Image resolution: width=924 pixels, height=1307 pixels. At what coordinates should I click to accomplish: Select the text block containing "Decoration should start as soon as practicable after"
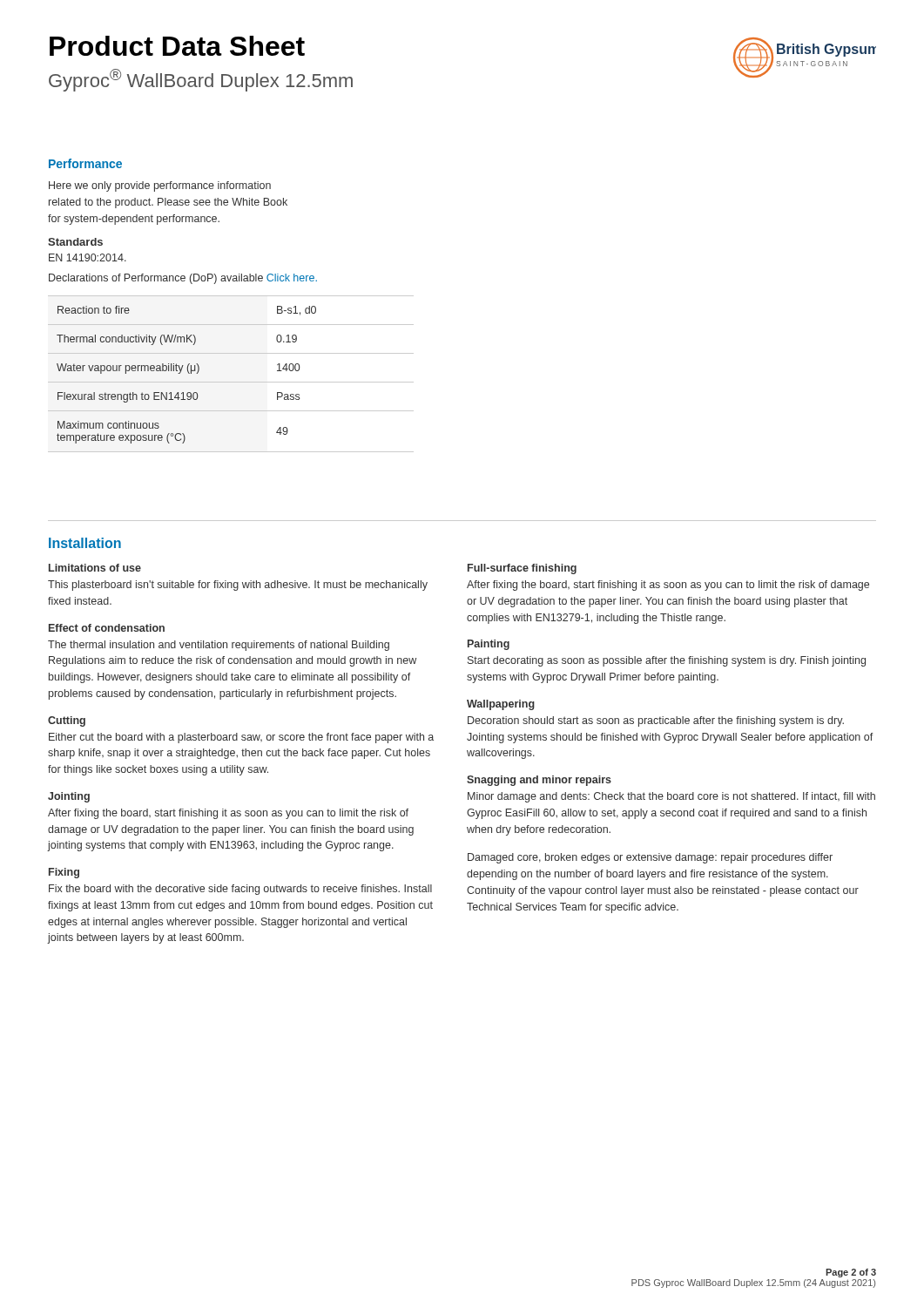coord(670,737)
